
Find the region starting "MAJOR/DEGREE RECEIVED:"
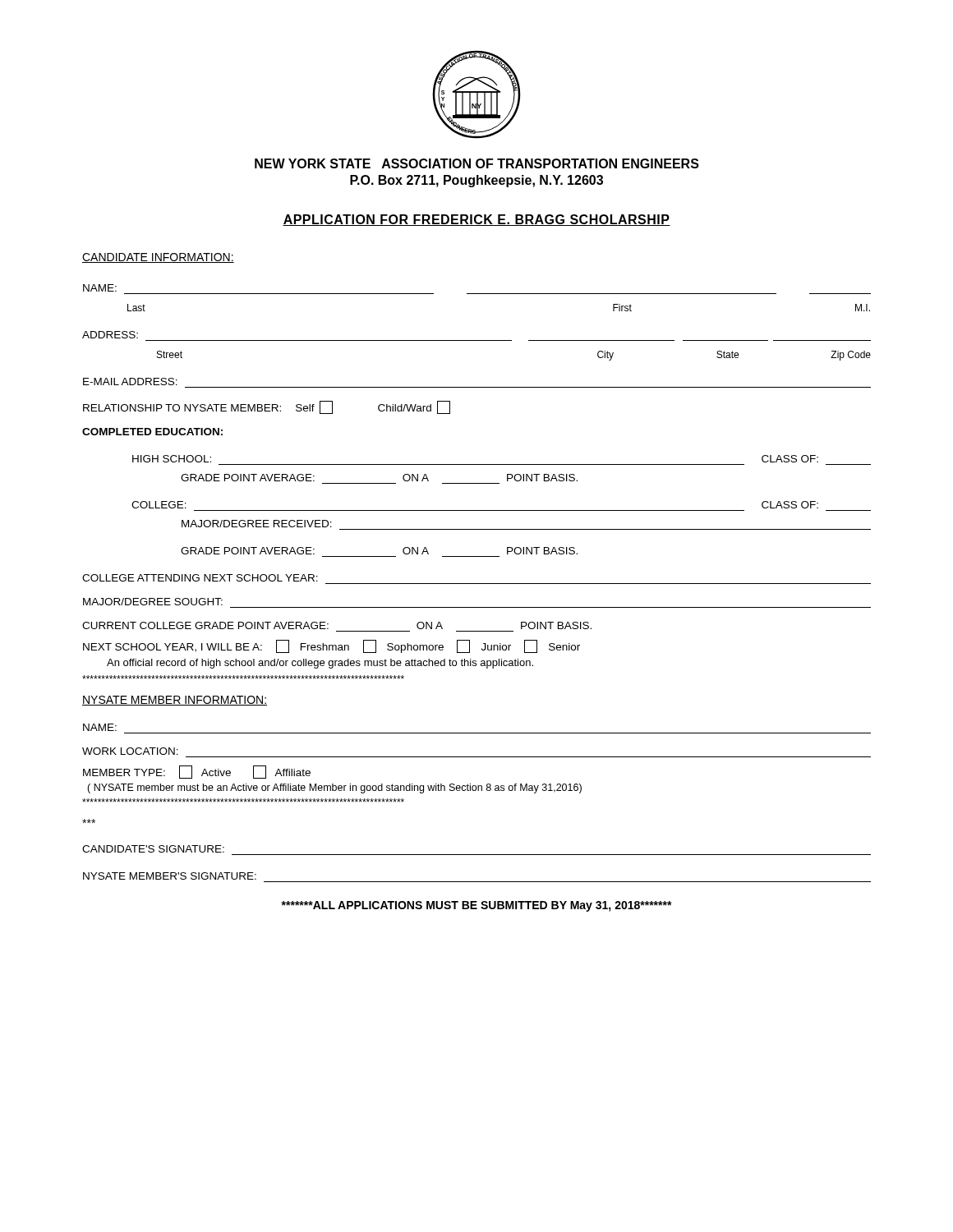click(526, 522)
